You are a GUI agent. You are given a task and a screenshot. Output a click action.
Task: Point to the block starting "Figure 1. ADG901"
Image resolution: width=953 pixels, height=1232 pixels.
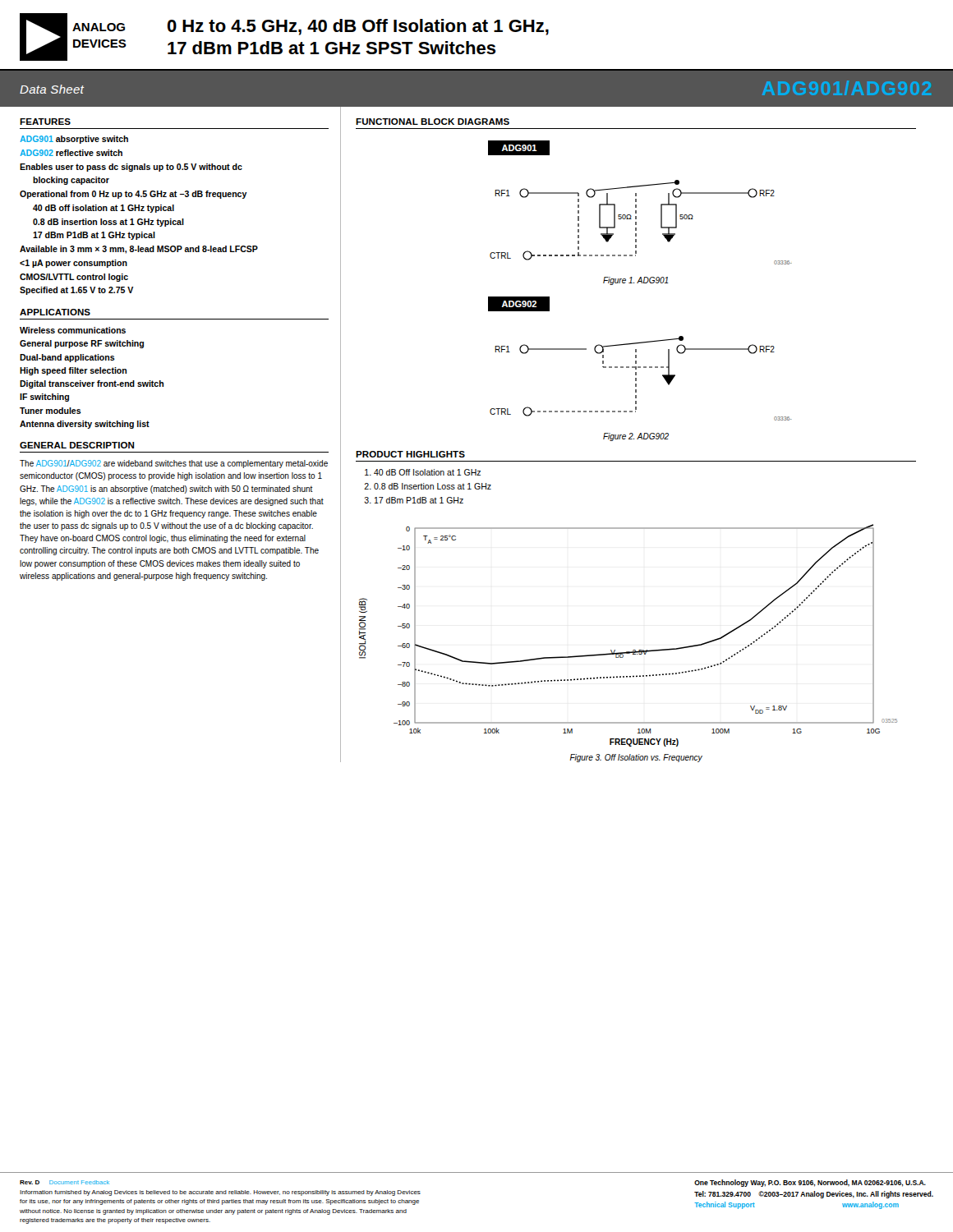(x=636, y=280)
